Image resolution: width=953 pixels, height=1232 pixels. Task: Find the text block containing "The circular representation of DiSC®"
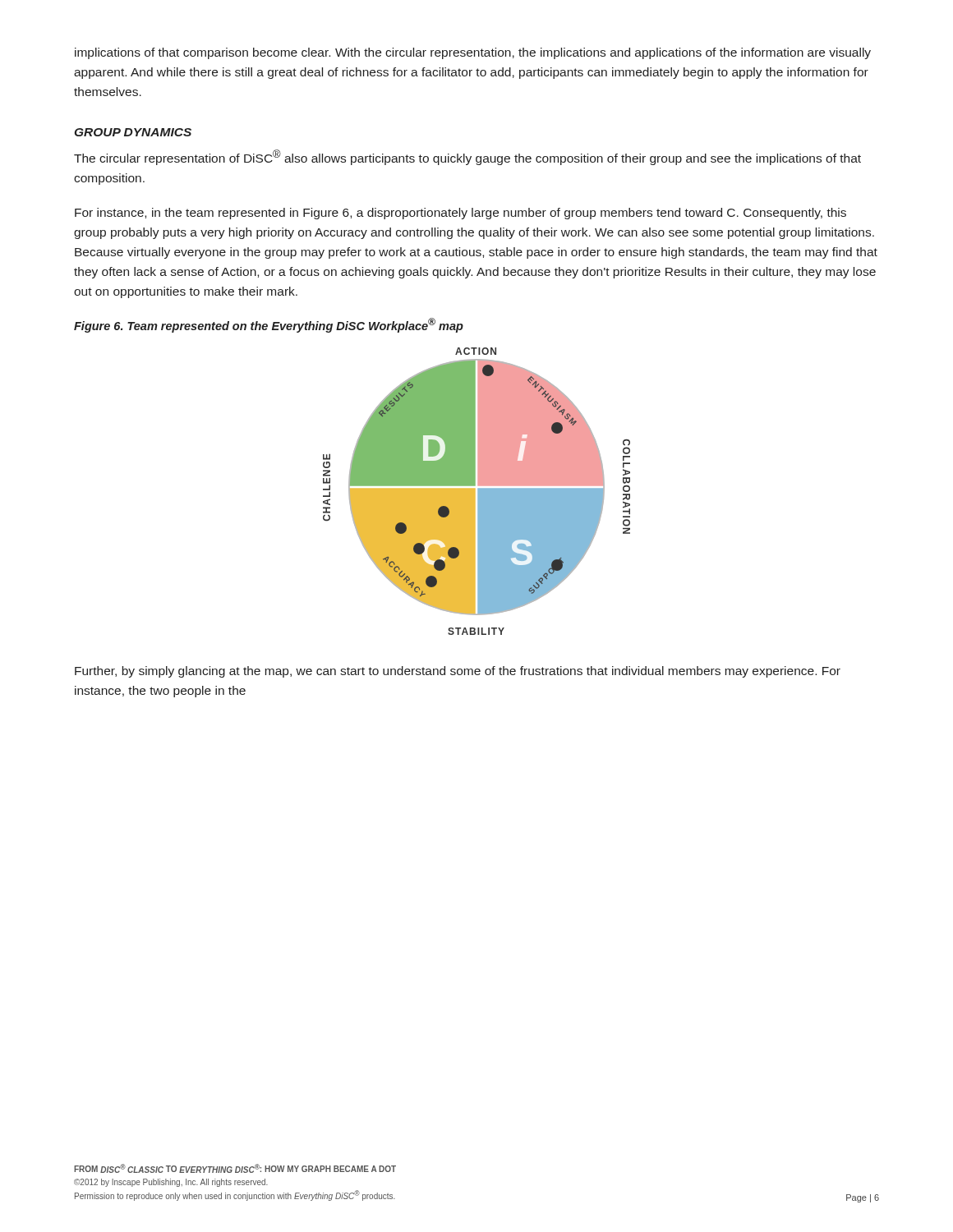click(x=467, y=166)
